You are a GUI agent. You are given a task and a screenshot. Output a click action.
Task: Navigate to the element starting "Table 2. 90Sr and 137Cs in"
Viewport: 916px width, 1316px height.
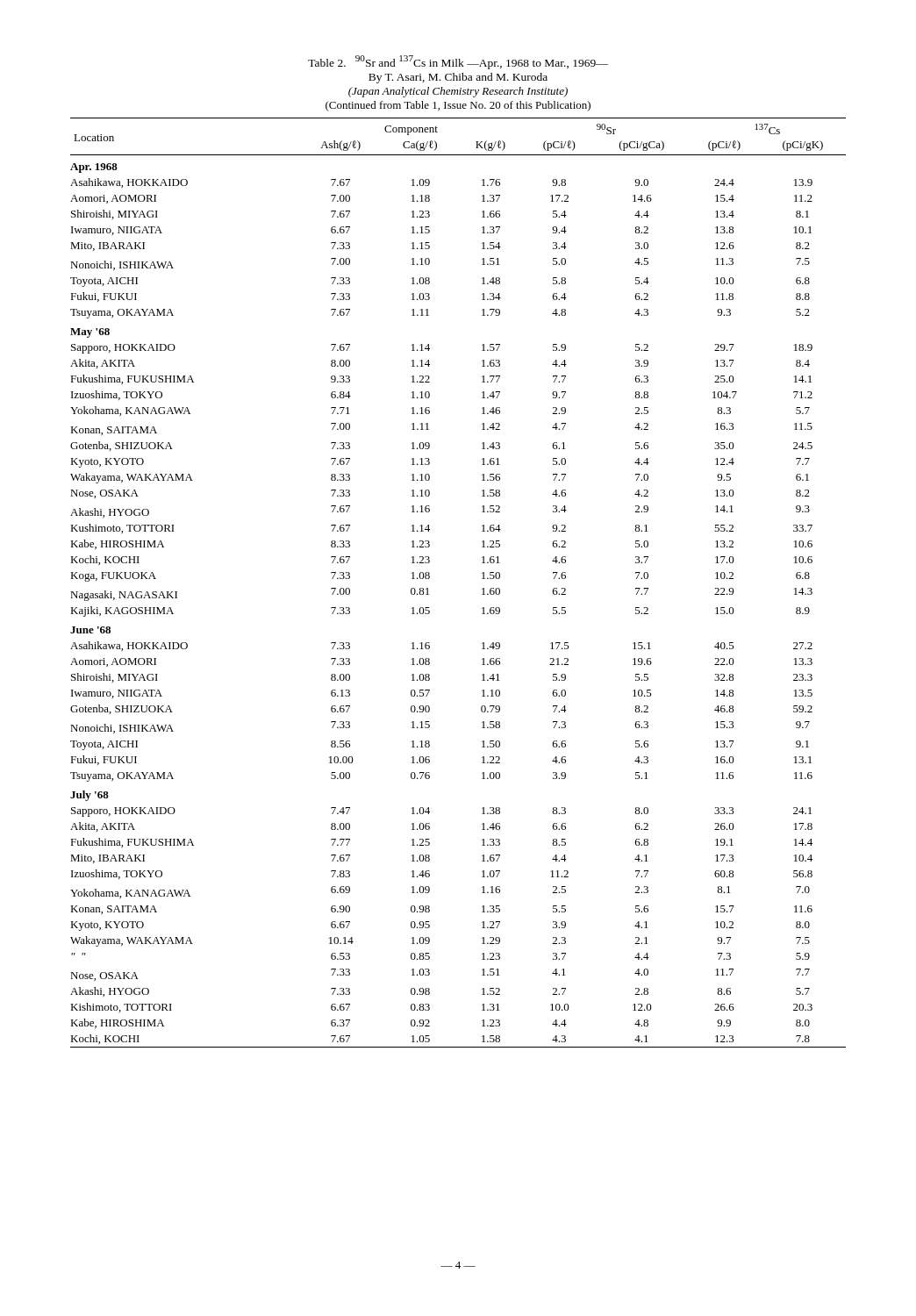pos(458,82)
